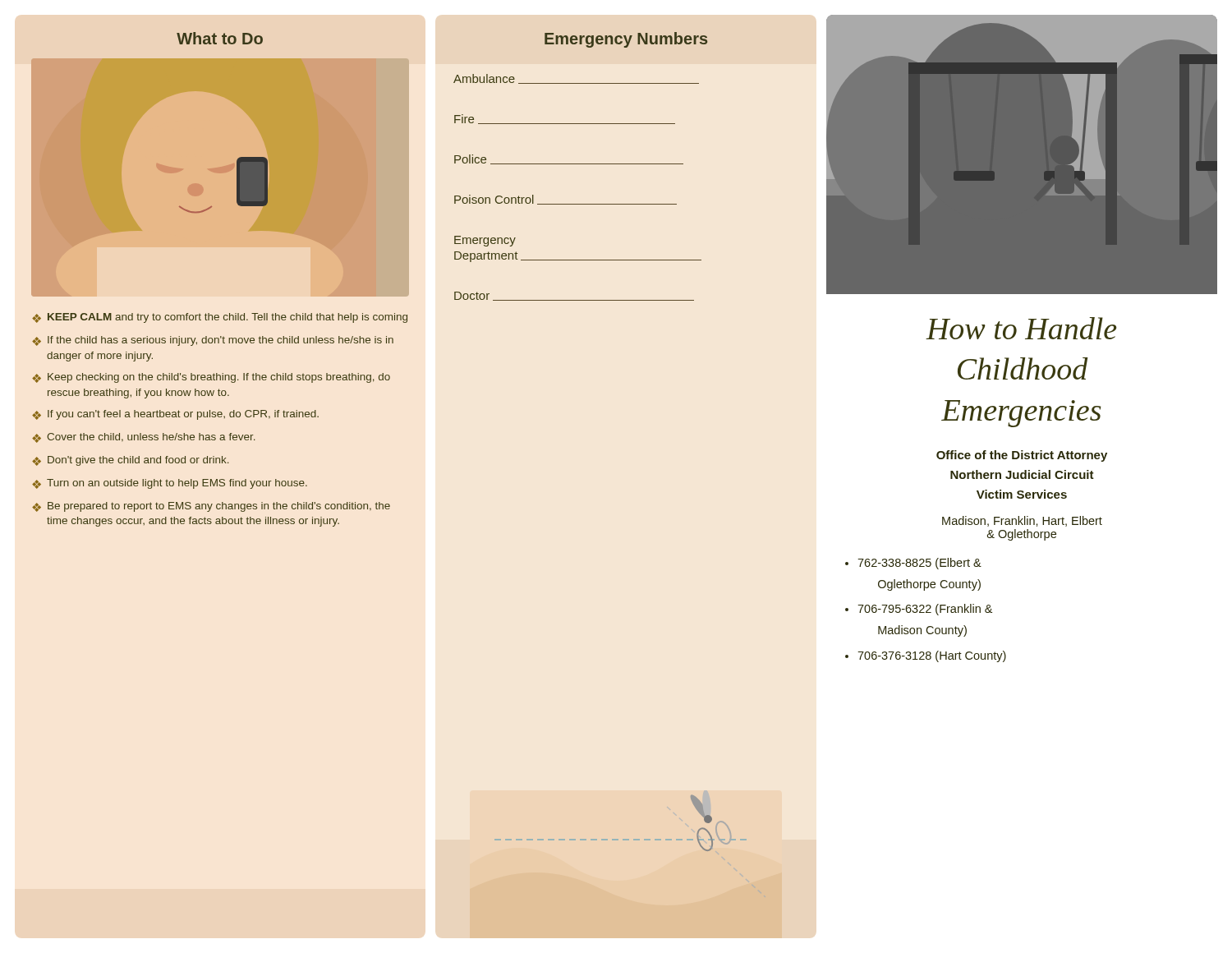This screenshot has width=1232, height=953.
Task: Locate the region starting "❖ Keep checking on the child's"
Action: coord(220,385)
